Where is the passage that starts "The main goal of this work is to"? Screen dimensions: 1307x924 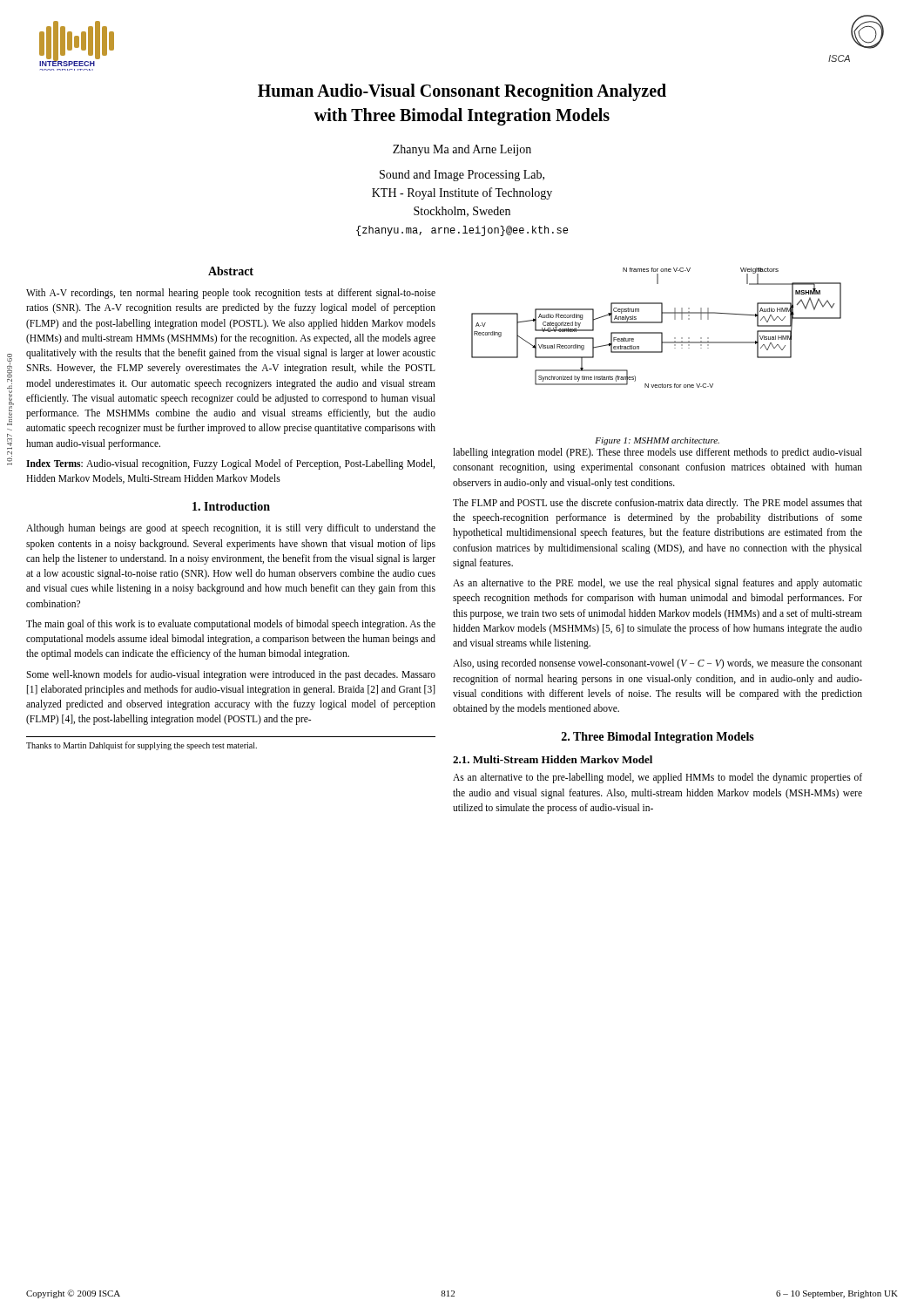coord(231,639)
